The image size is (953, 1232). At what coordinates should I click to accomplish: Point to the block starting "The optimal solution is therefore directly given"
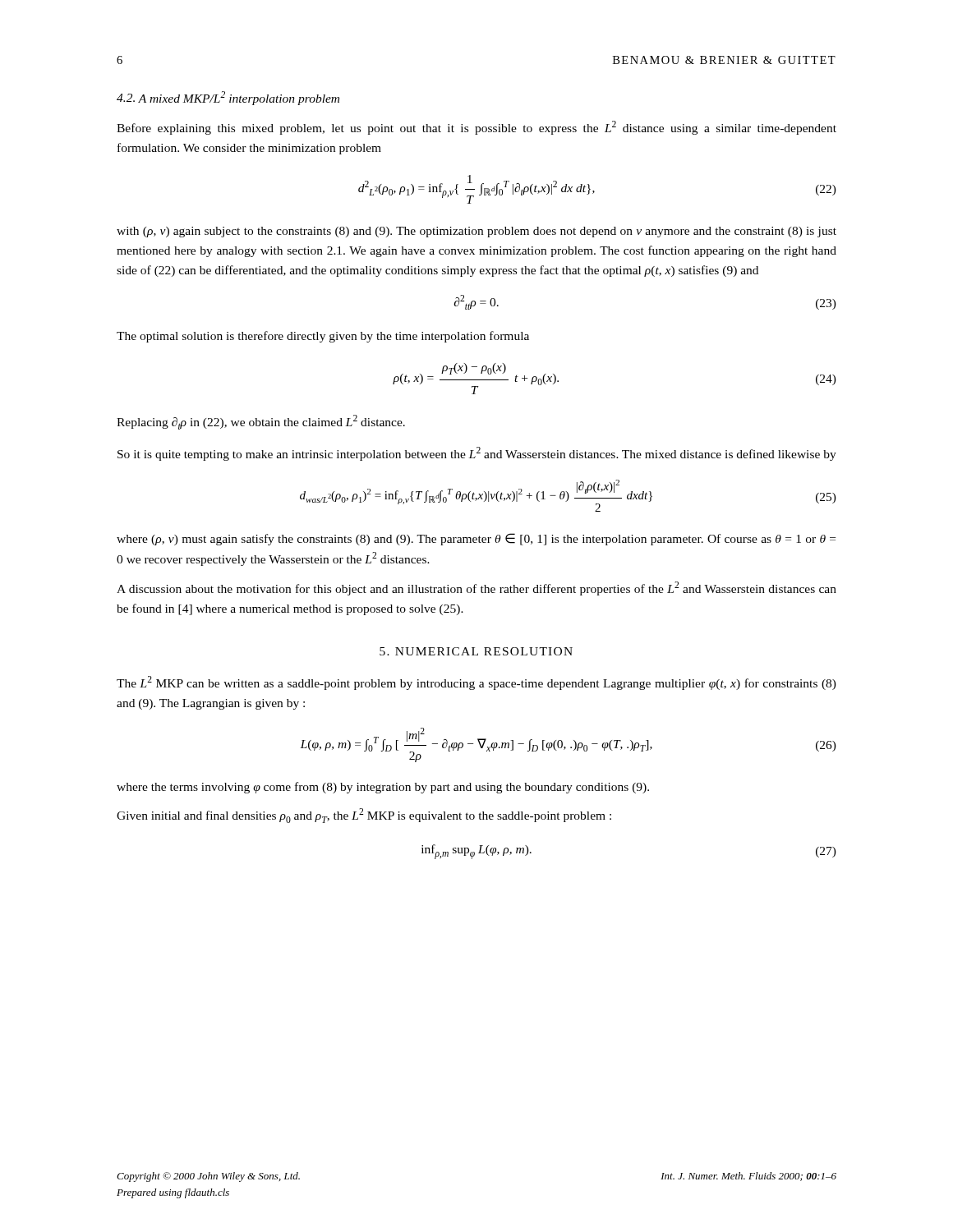(x=323, y=336)
